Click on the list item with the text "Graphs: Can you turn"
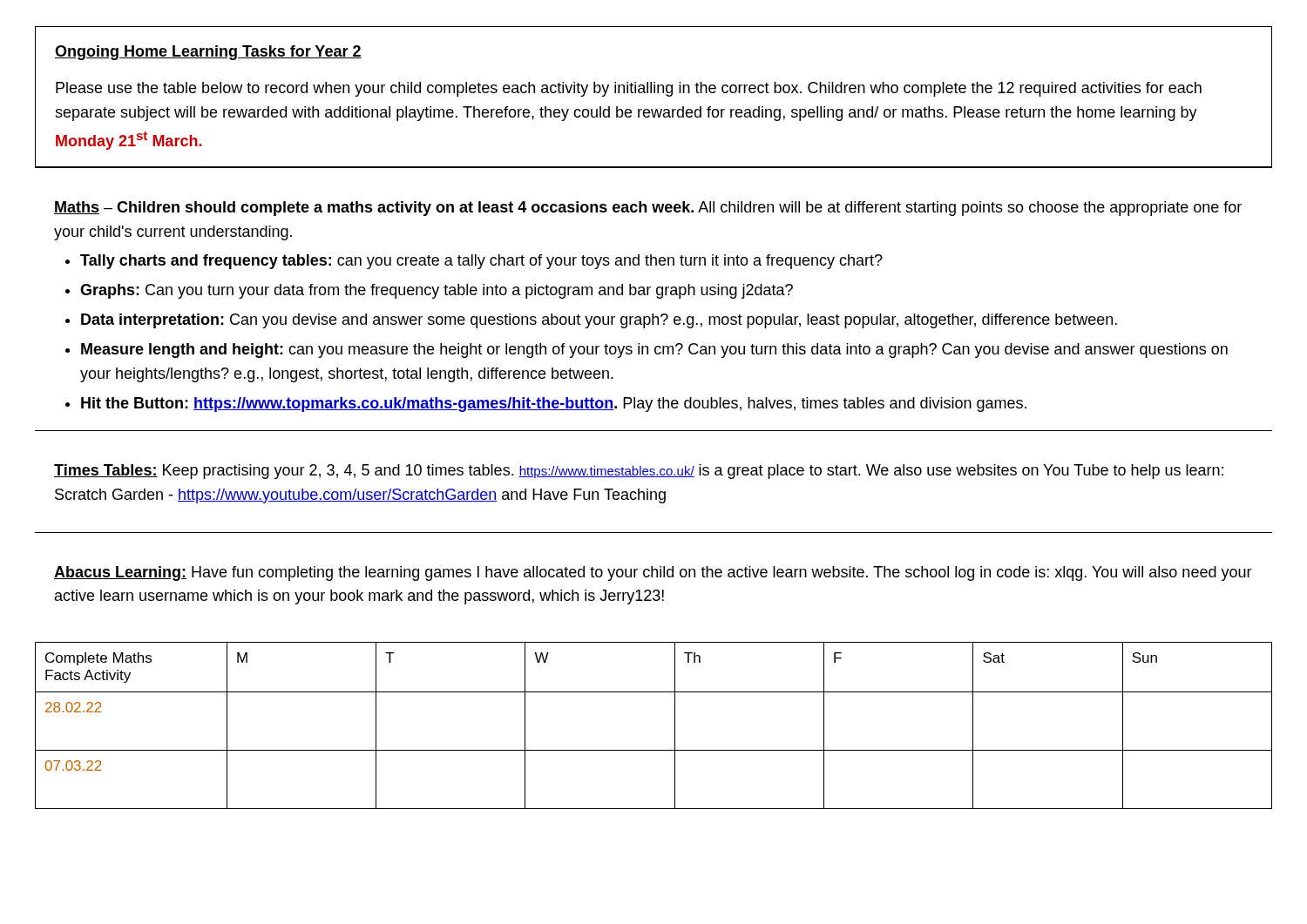 tap(437, 290)
